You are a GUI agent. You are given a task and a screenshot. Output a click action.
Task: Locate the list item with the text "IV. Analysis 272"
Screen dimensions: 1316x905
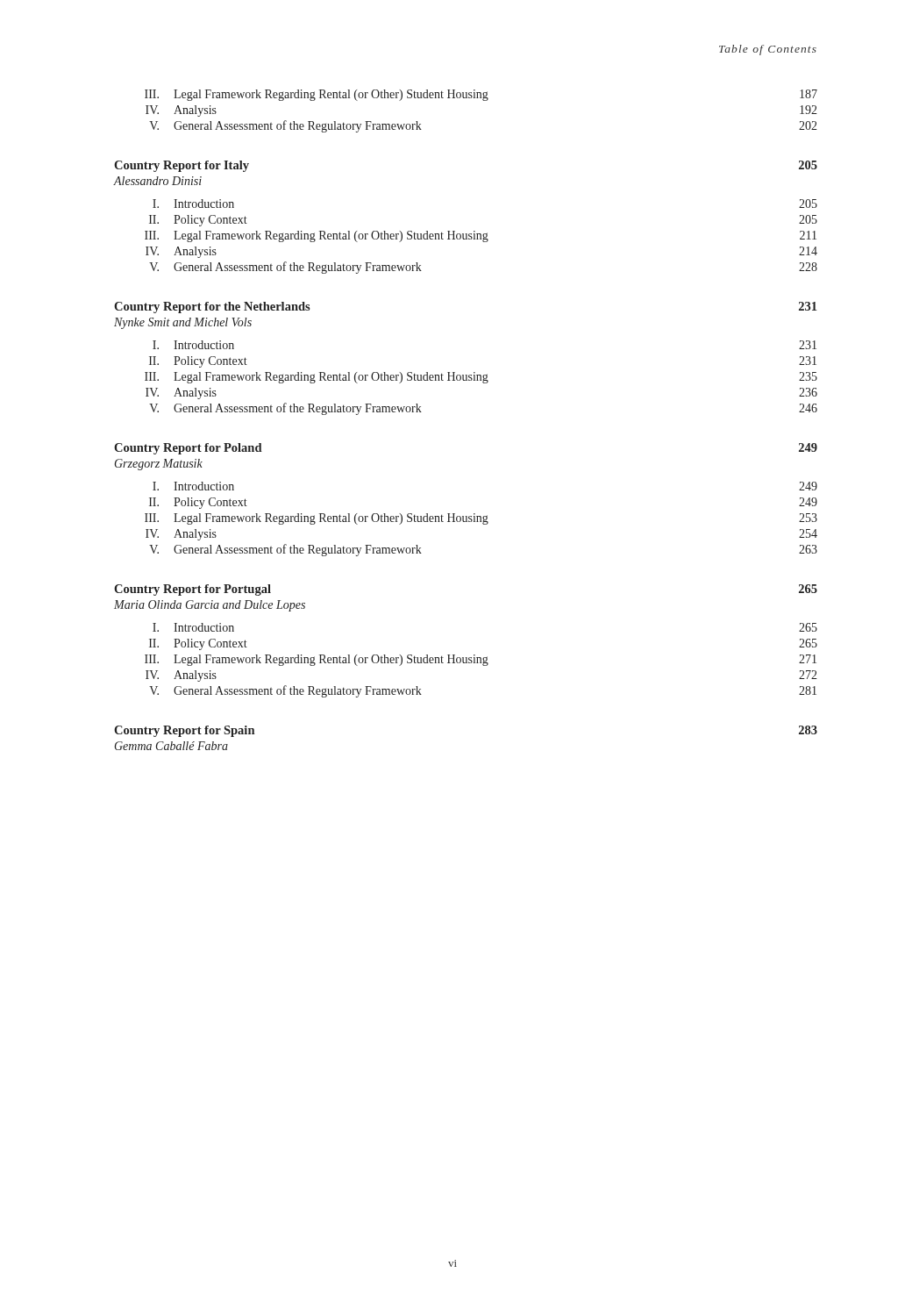click(200, 676)
